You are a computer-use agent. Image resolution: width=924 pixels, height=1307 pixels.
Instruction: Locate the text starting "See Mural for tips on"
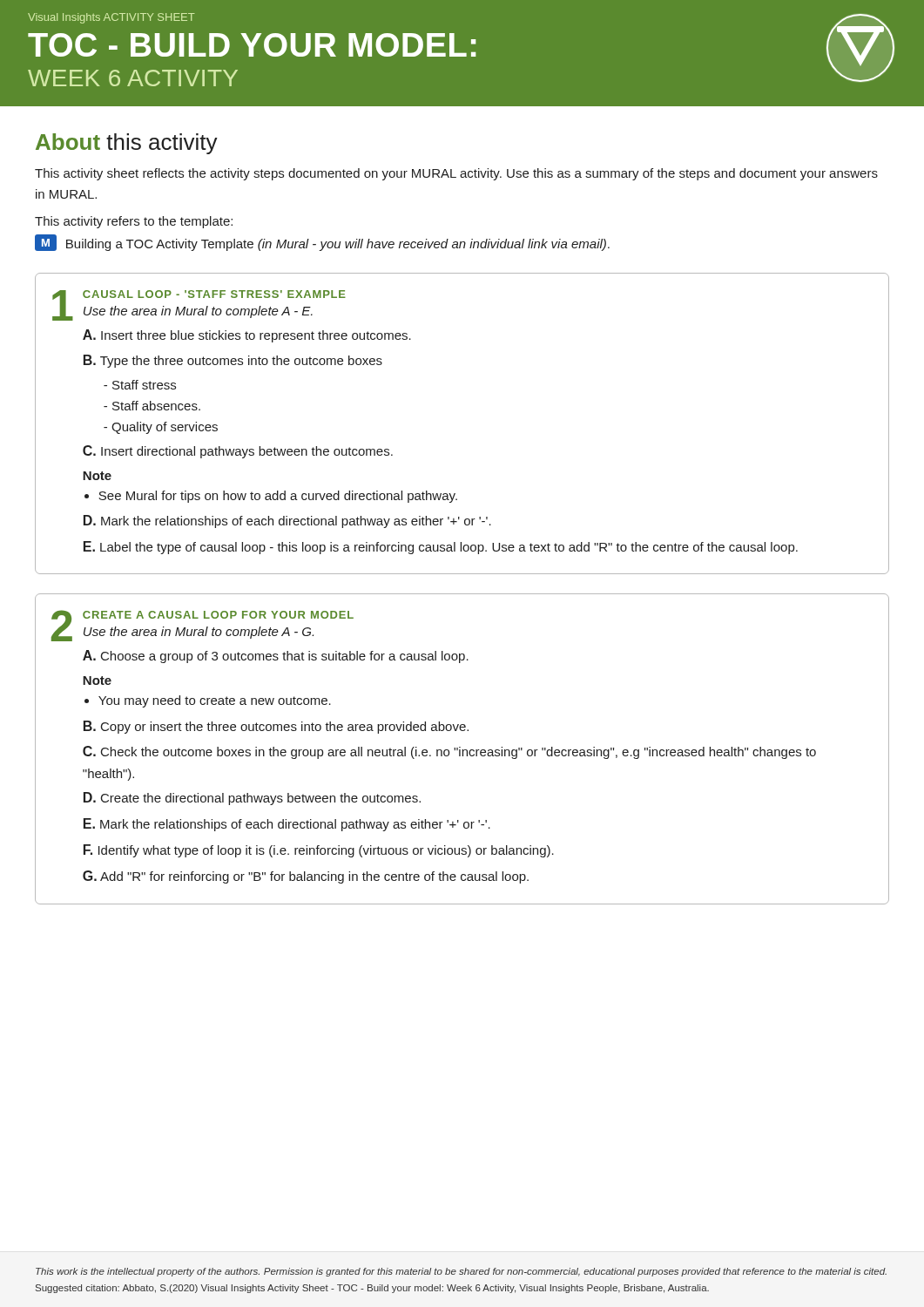(278, 495)
